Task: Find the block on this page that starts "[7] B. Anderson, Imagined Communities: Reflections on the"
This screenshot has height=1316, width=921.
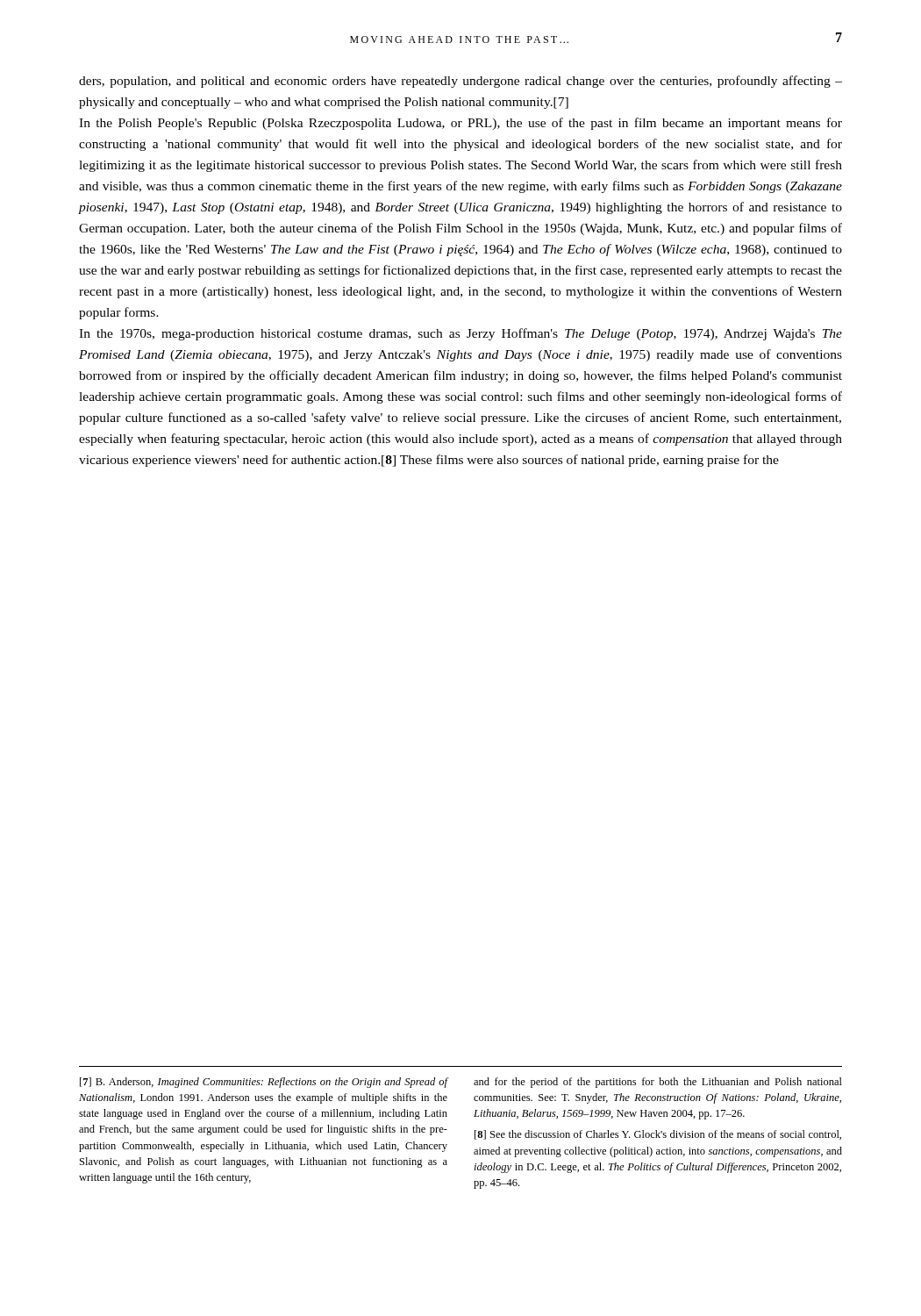Action: (257, 1082)
